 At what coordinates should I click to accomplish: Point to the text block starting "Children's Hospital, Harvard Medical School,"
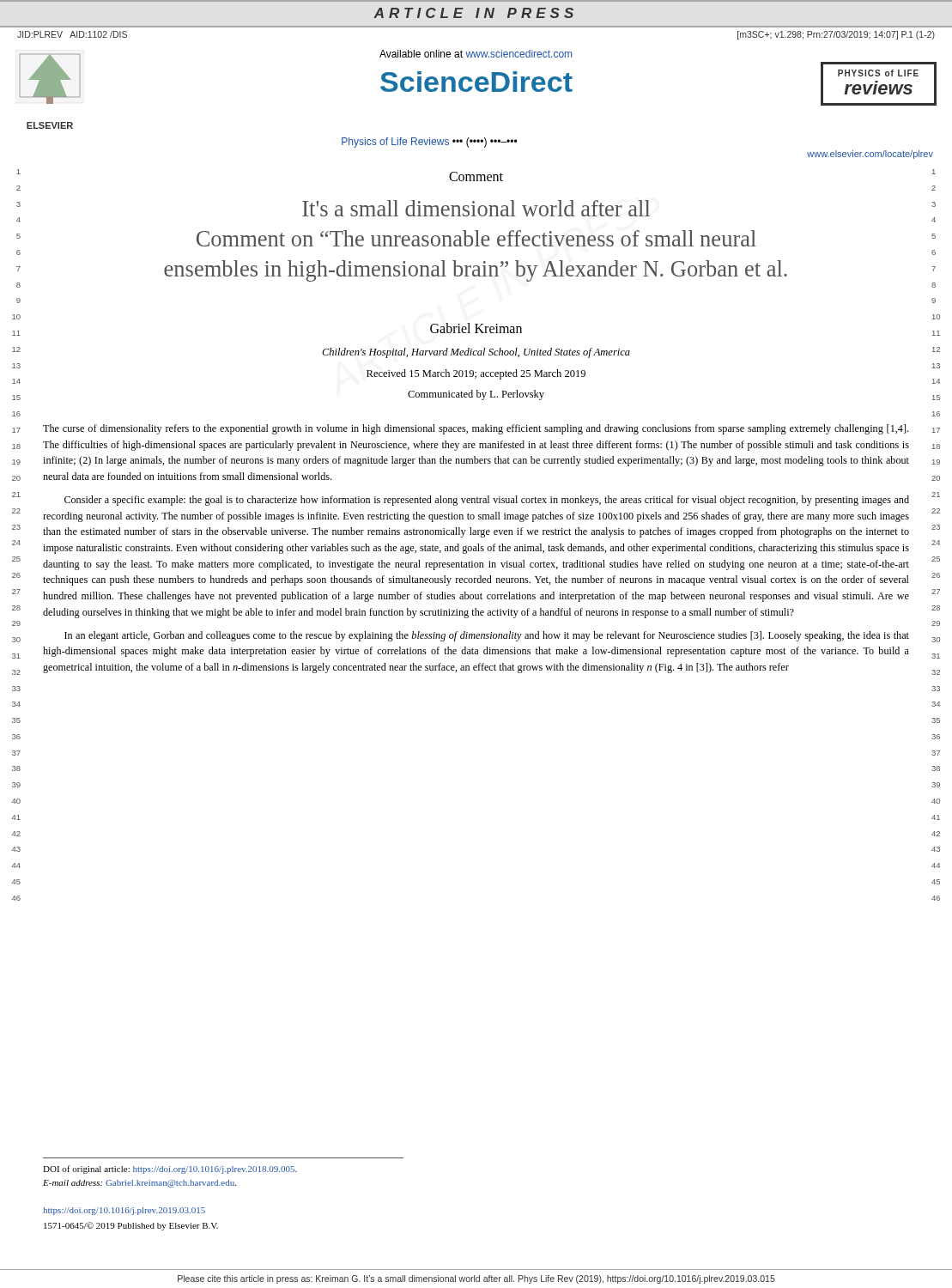click(x=476, y=352)
